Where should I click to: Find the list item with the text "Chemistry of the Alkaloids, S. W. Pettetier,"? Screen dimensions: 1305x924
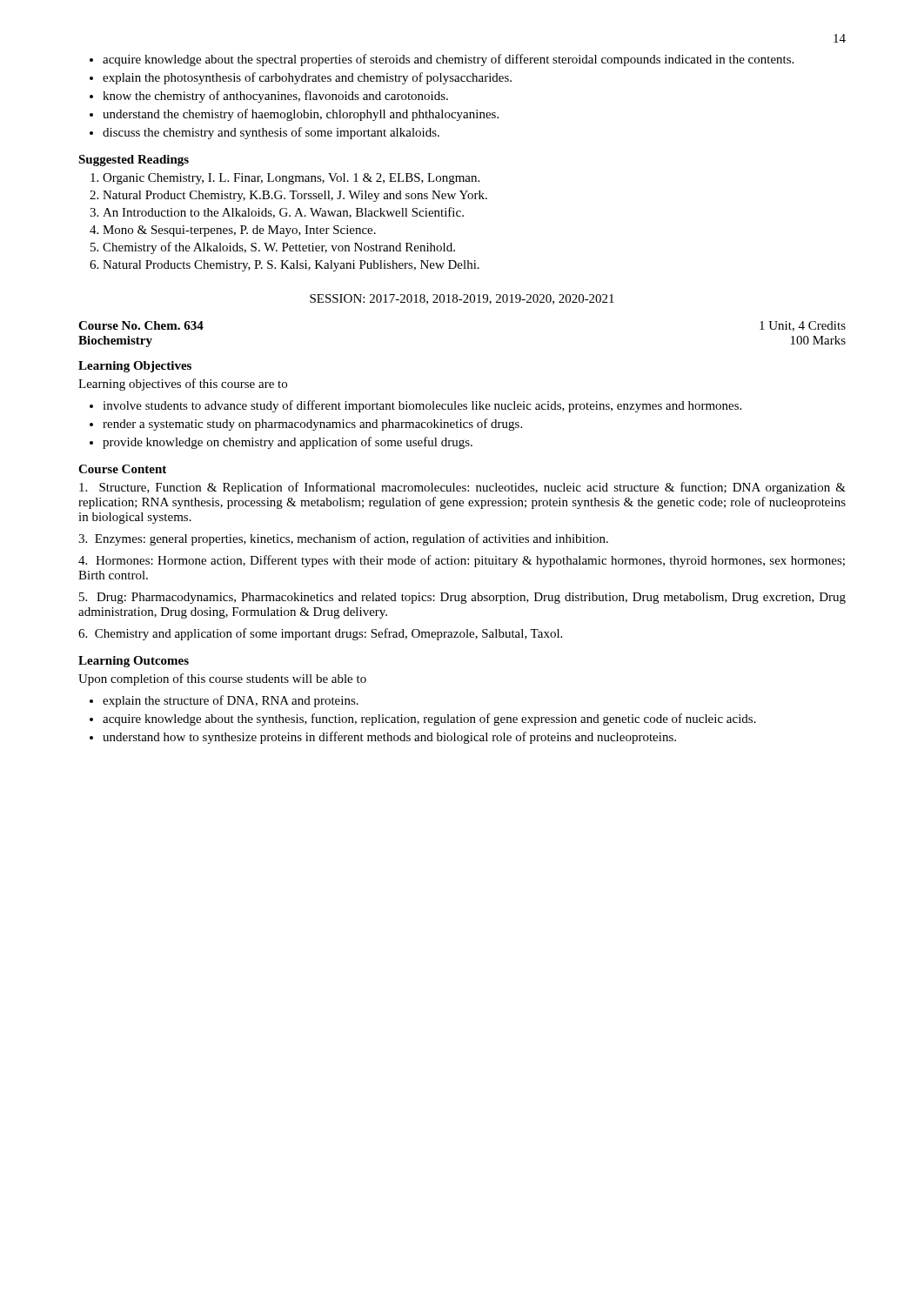tap(279, 248)
